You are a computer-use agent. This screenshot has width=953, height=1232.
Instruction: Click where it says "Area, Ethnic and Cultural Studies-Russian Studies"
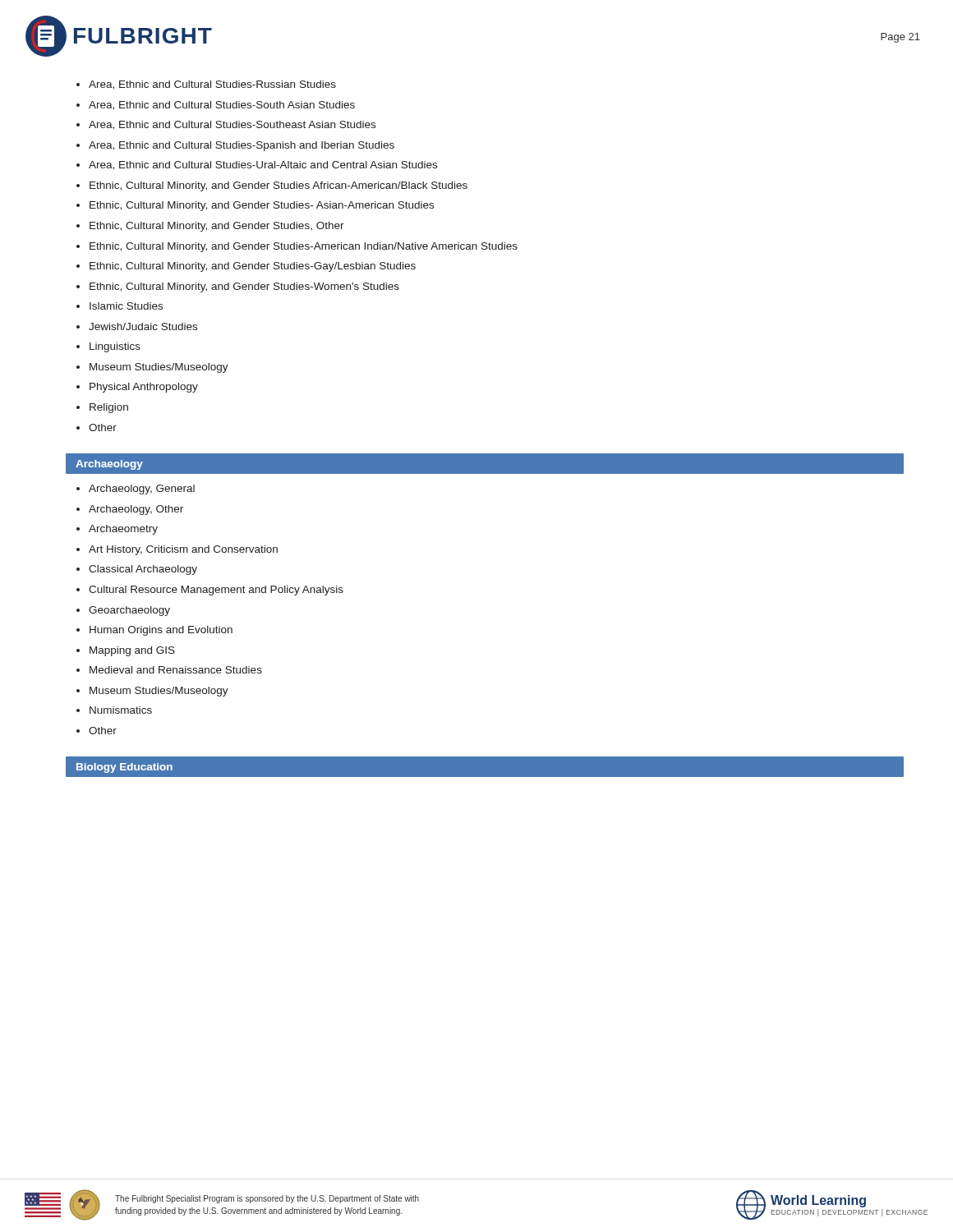pyautogui.click(x=212, y=84)
